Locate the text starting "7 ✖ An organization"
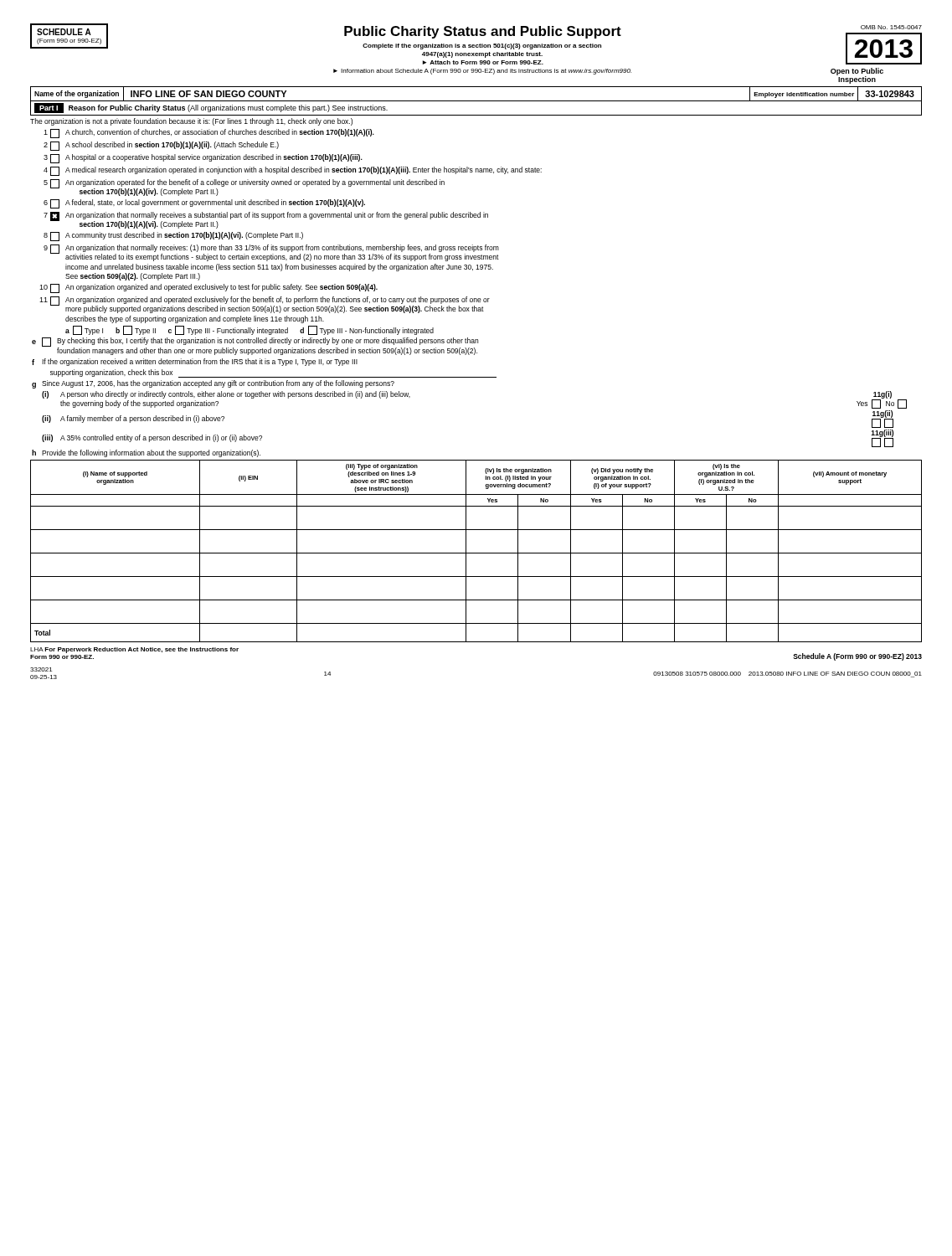 click(476, 221)
